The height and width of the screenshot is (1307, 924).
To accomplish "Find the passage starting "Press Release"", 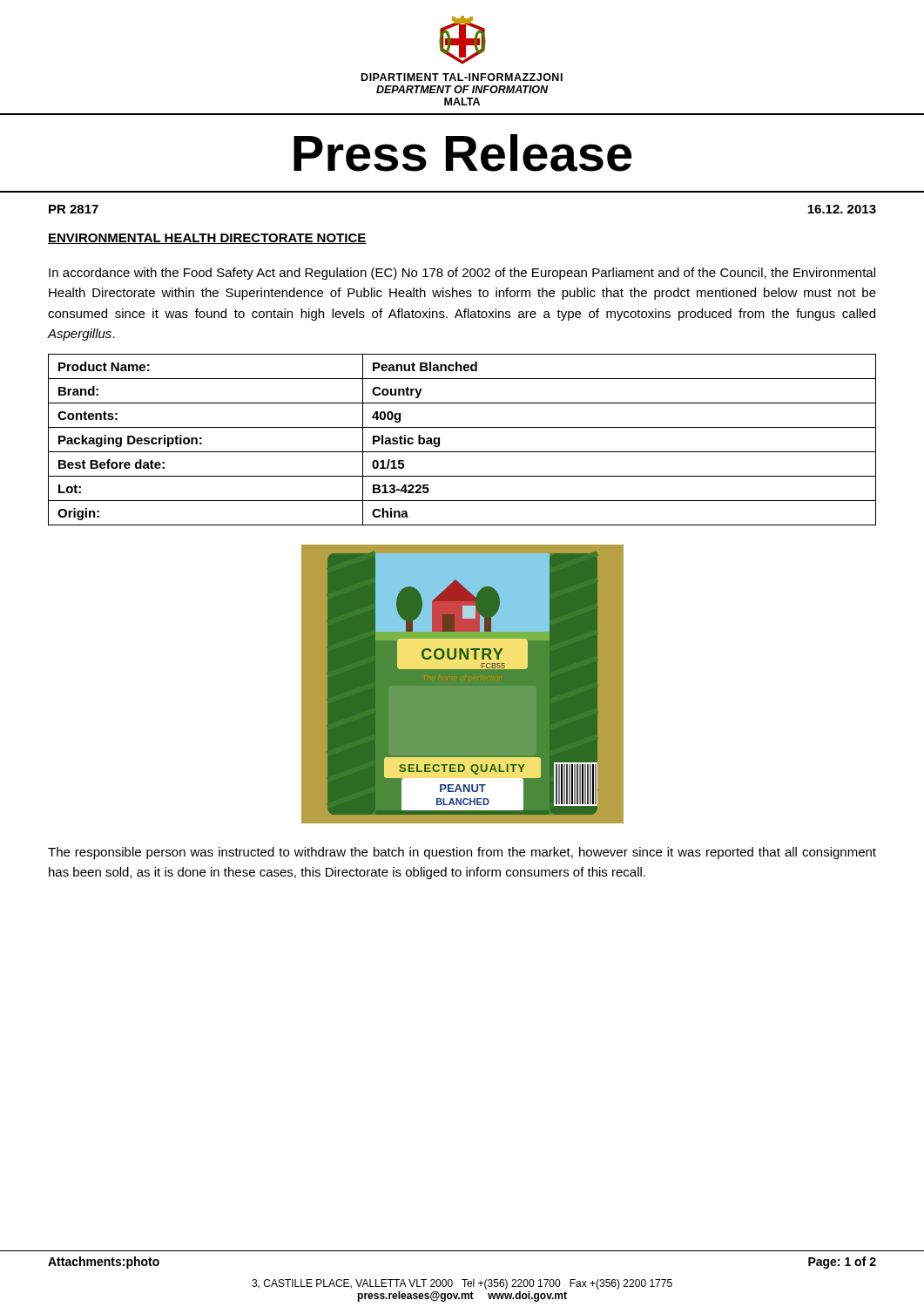I will (x=462, y=153).
